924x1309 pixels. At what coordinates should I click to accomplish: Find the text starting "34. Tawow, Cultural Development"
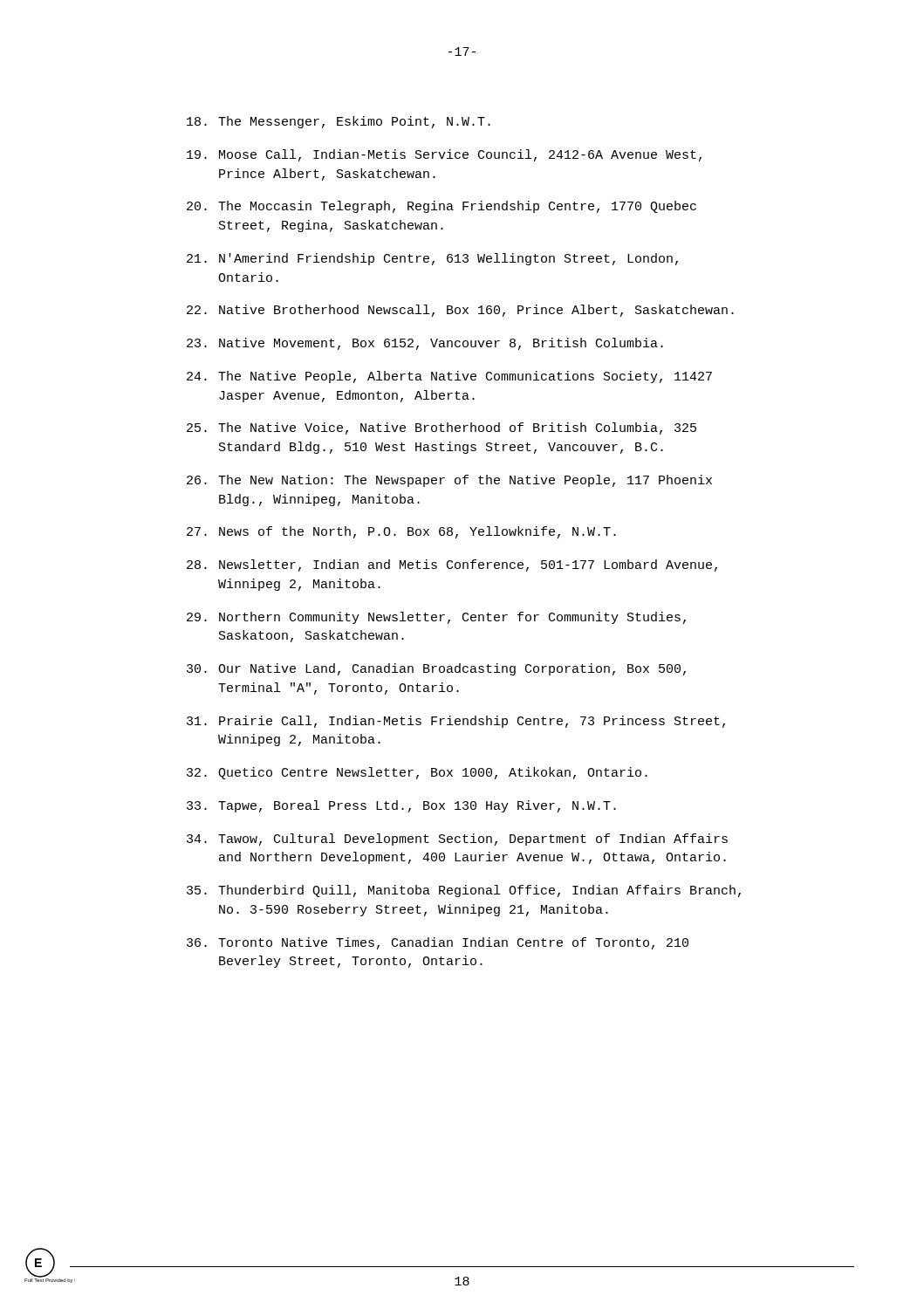click(x=506, y=849)
